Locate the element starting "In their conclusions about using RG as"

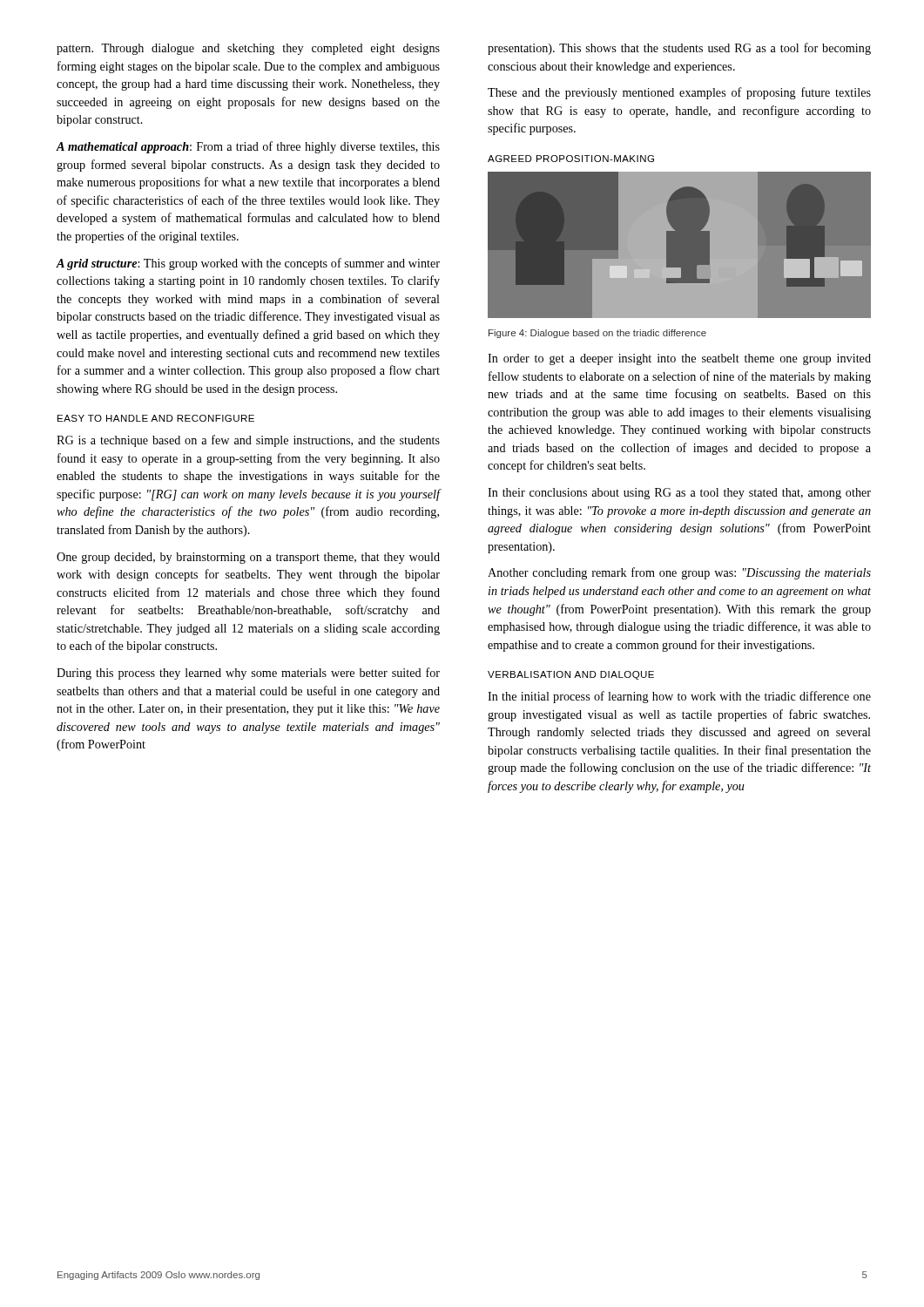[x=679, y=520]
